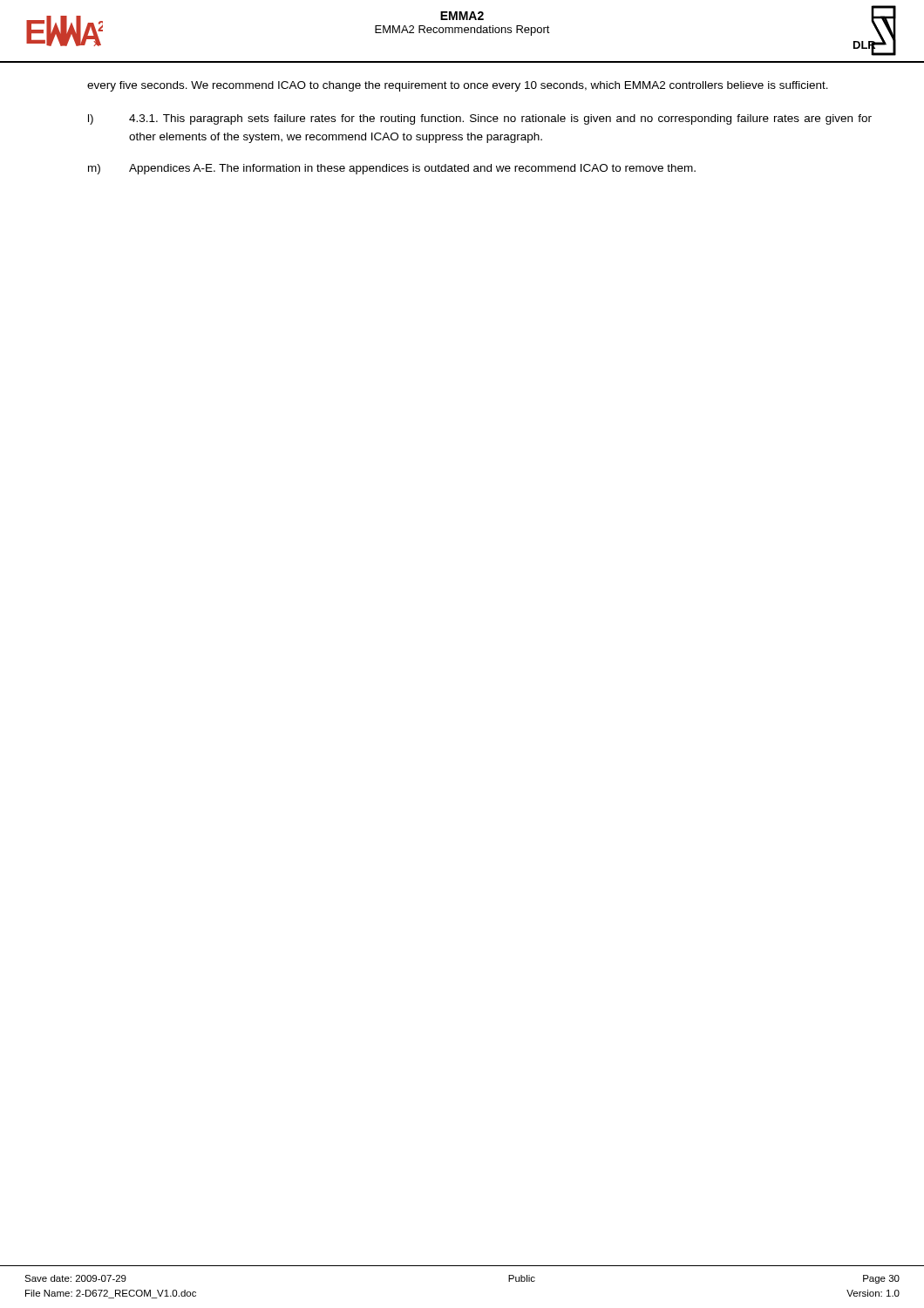This screenshot has height=1308, width=924.
Task: Select the block starting "m) Appendices A-E. The"
Action: click(x=479, y=168)
